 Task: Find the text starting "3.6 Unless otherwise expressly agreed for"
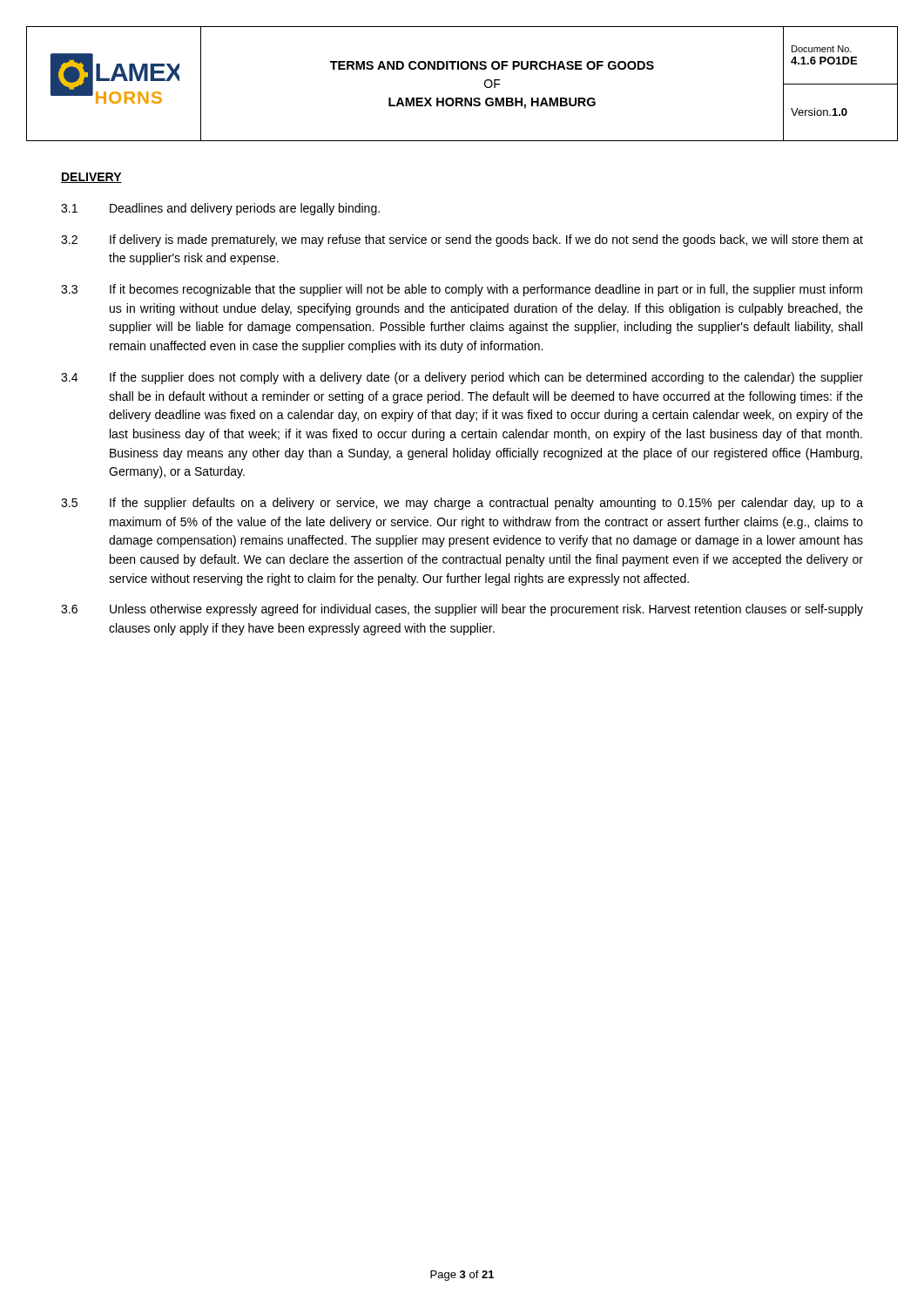(x=462, y=620)
